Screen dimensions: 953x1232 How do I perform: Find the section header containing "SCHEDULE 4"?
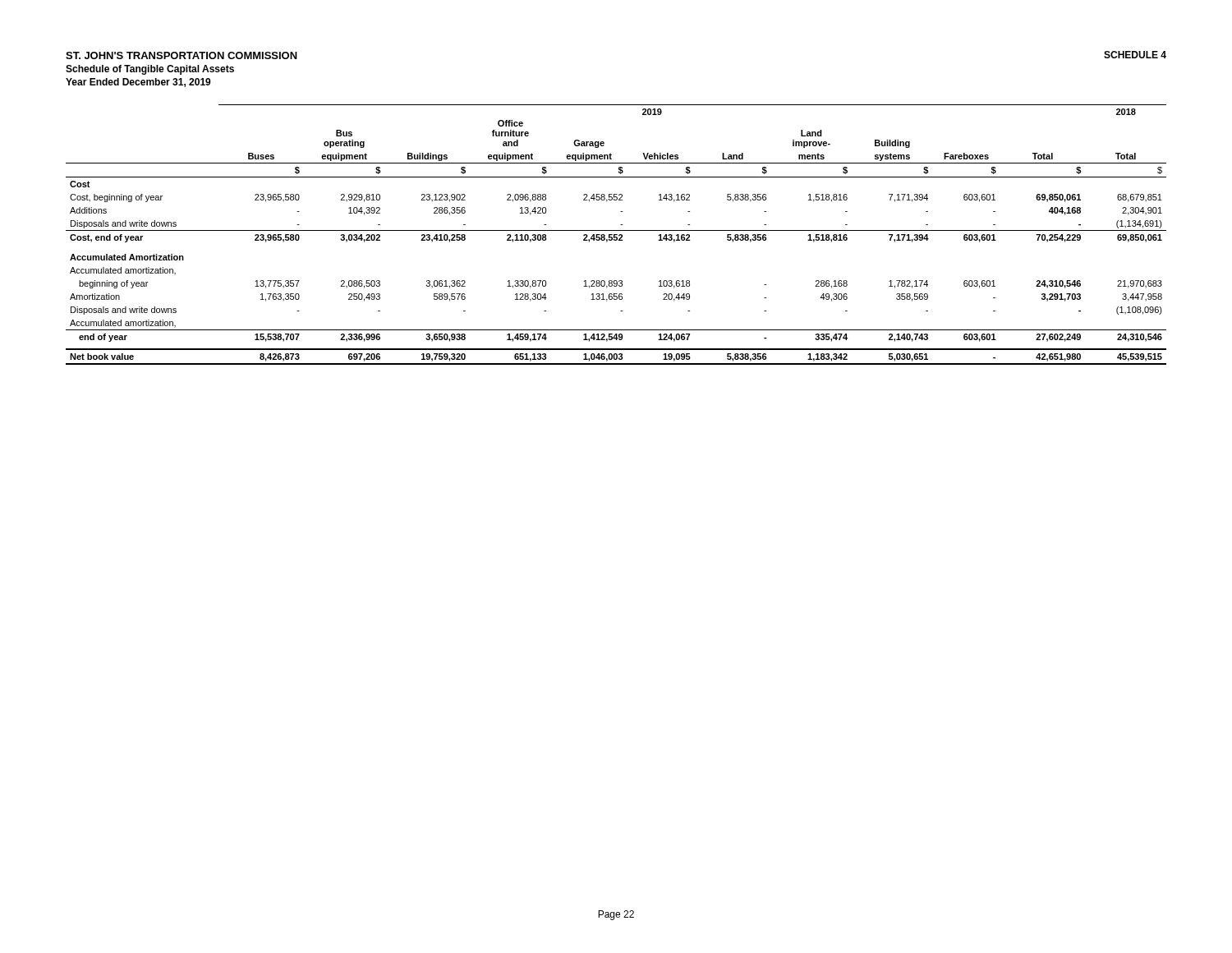click(x=1135, y=55)
